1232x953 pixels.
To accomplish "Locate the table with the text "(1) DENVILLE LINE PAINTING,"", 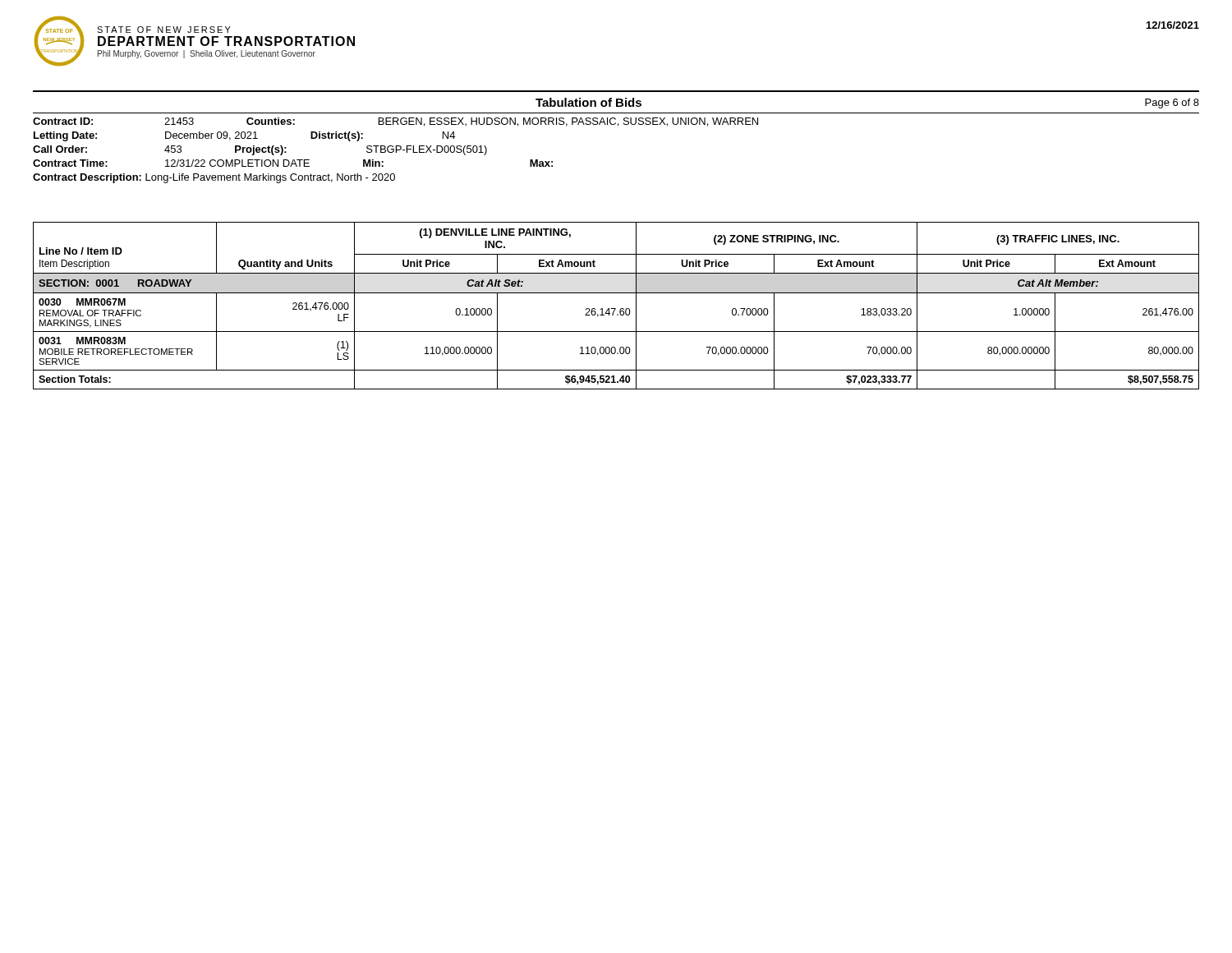I will [x=616, y=306].
